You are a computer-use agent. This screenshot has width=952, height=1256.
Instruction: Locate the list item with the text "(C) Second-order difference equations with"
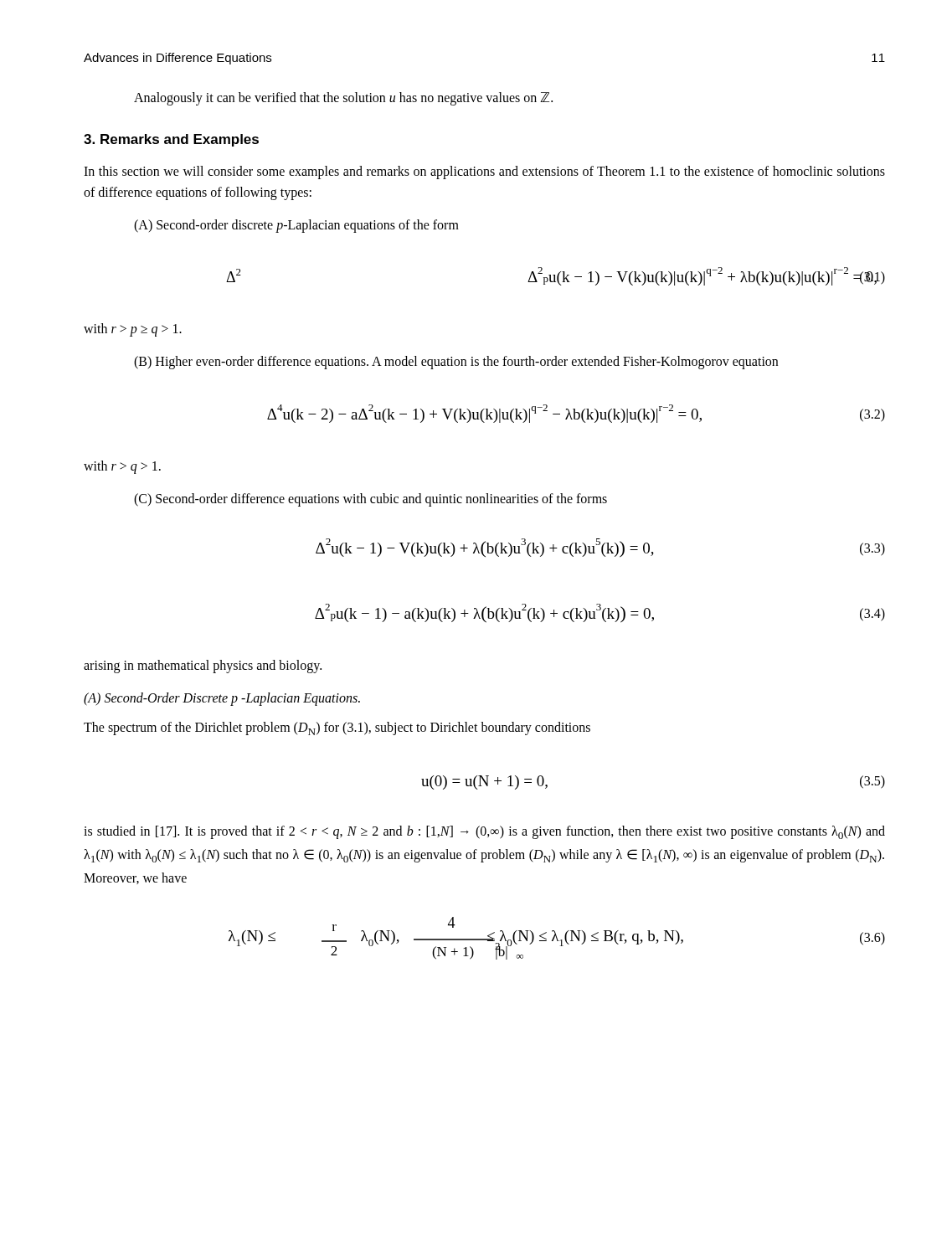pyautogui.click(x=371, y=498)
